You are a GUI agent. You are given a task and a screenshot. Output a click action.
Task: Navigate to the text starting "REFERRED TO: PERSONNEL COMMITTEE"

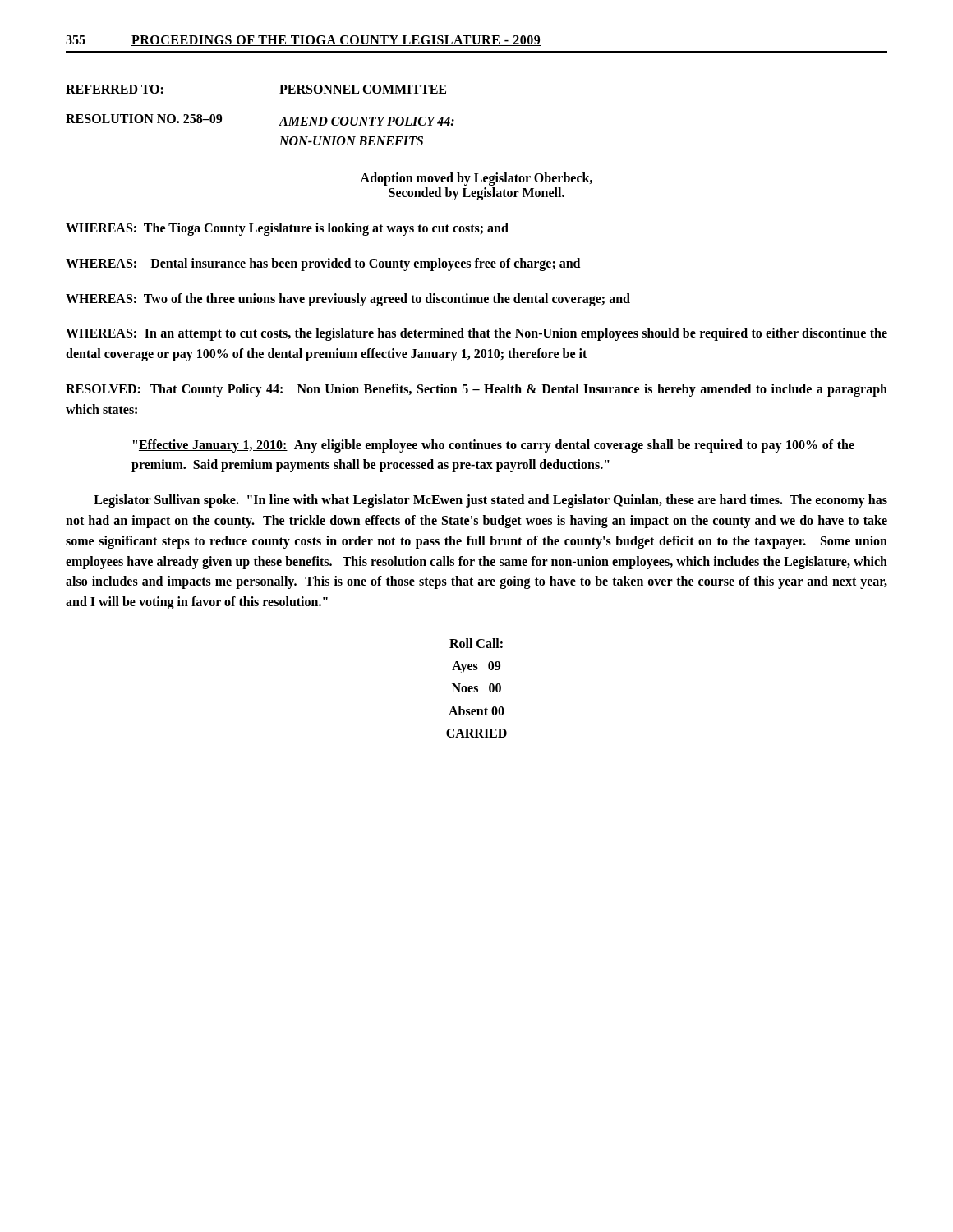(x=115, y=89)
